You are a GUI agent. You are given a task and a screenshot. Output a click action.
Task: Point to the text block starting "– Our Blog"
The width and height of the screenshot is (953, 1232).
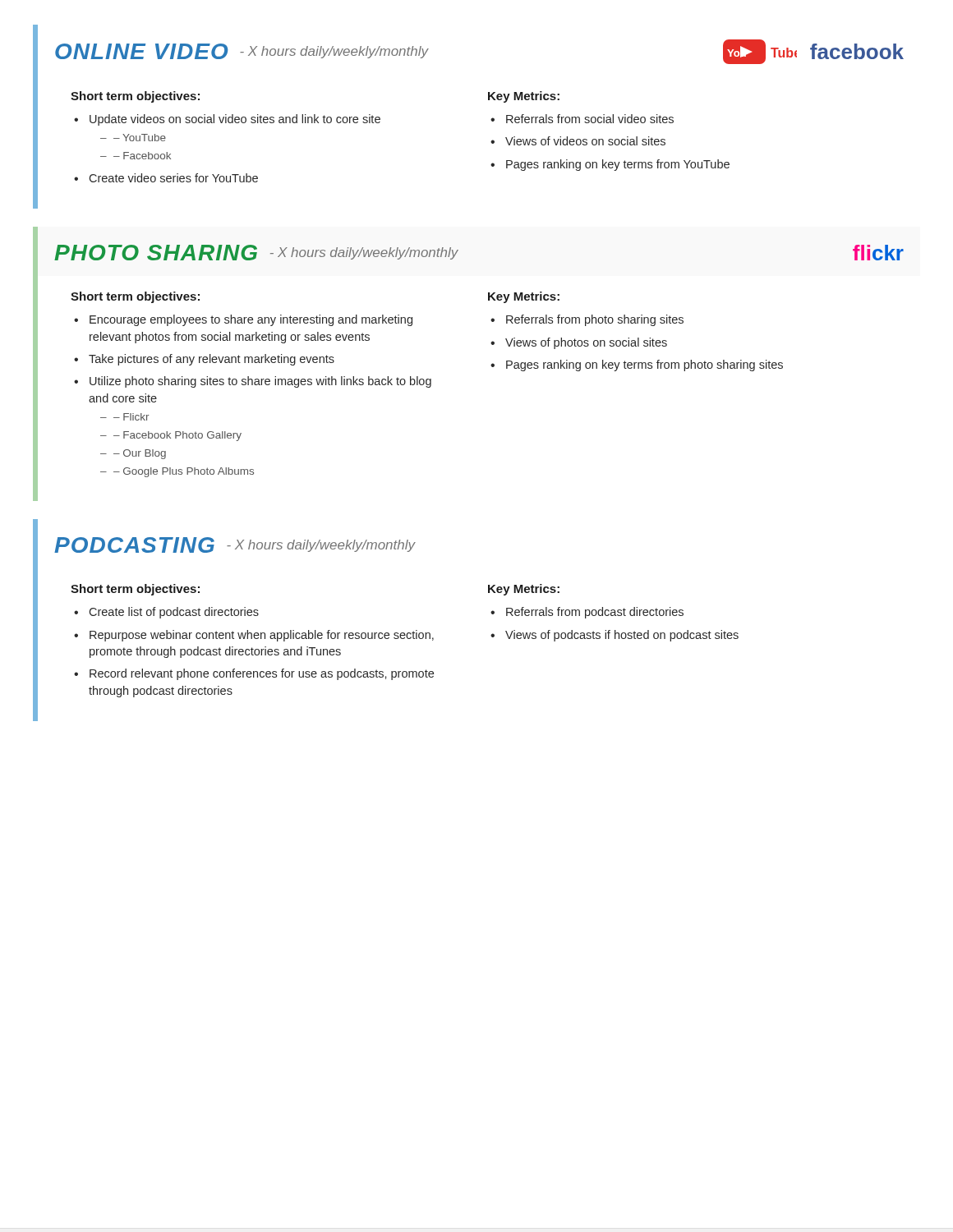tap(140, 453)
